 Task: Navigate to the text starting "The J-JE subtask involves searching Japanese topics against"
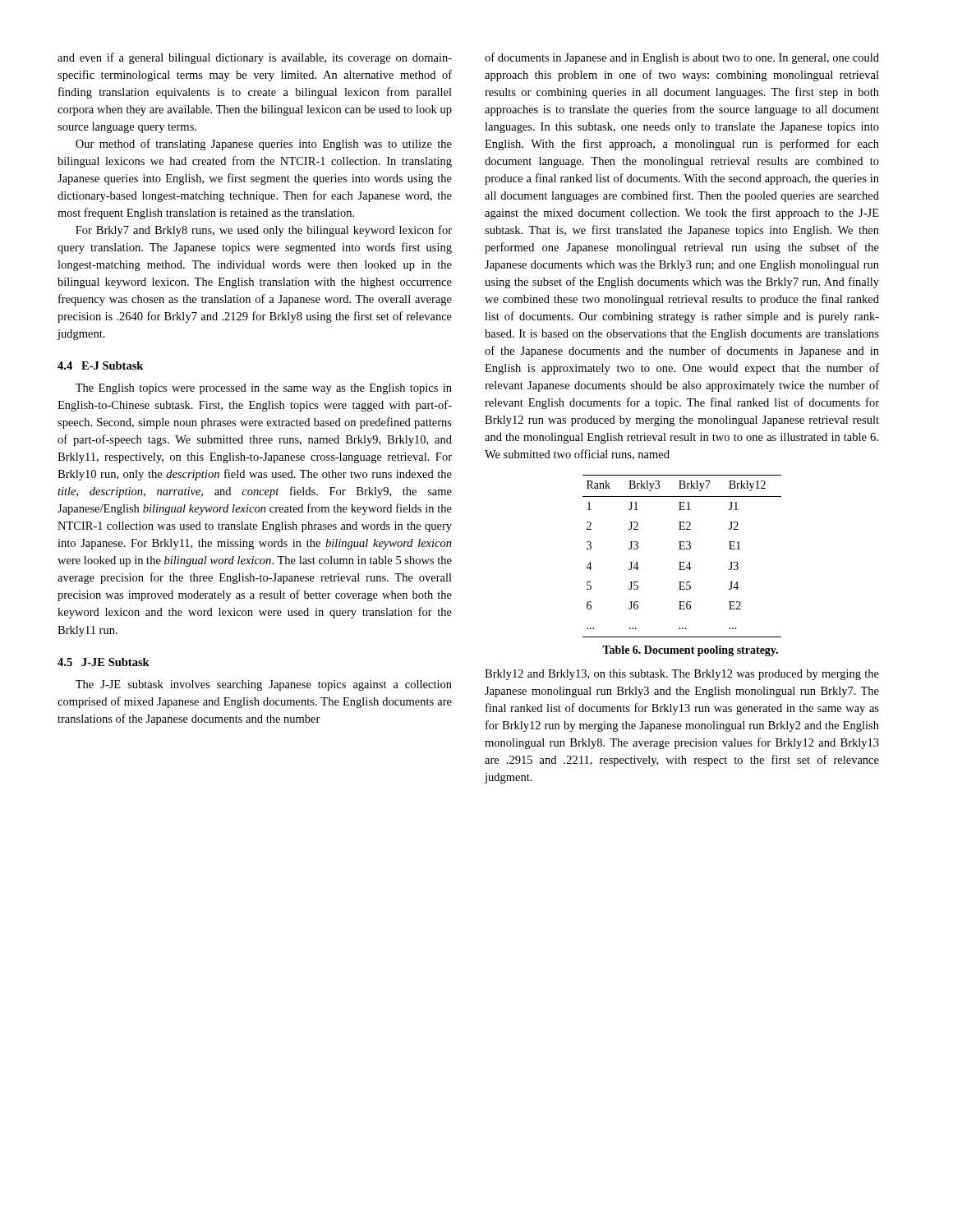(x=255, y=702)
